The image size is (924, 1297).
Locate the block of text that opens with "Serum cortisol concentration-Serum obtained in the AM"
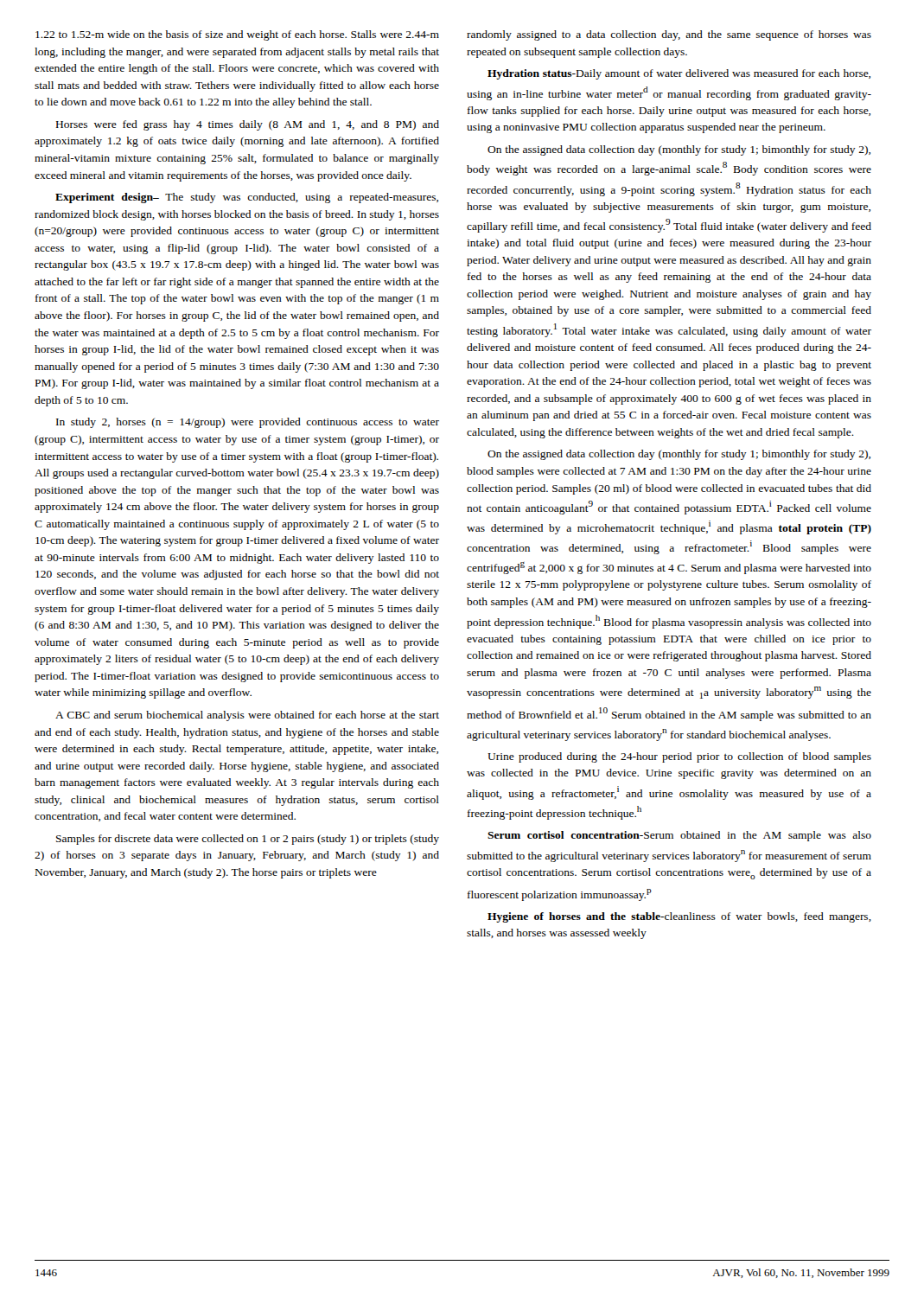(x=669, y=865)
